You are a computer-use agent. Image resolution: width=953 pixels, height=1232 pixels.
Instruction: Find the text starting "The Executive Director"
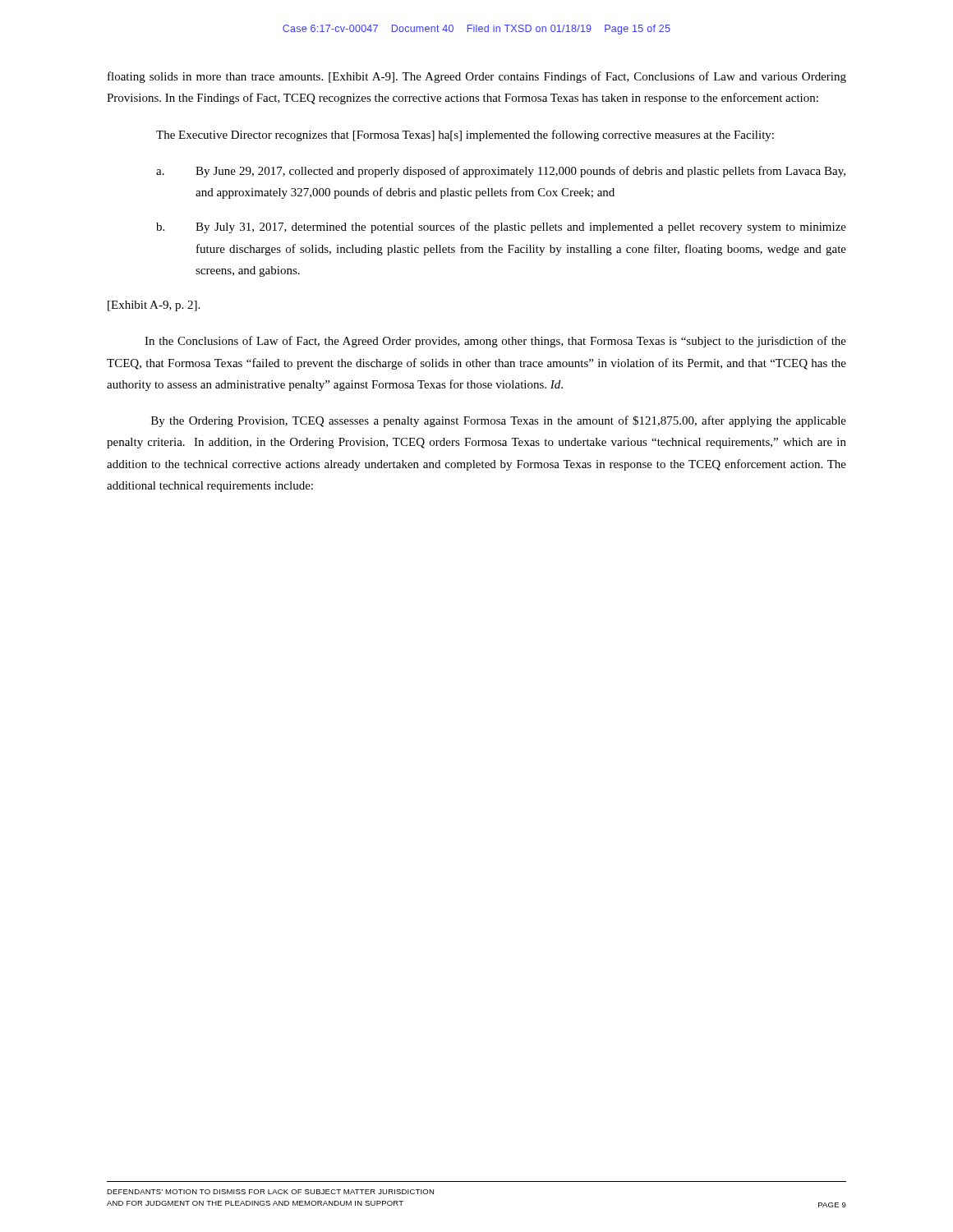(x=465, y=134)
